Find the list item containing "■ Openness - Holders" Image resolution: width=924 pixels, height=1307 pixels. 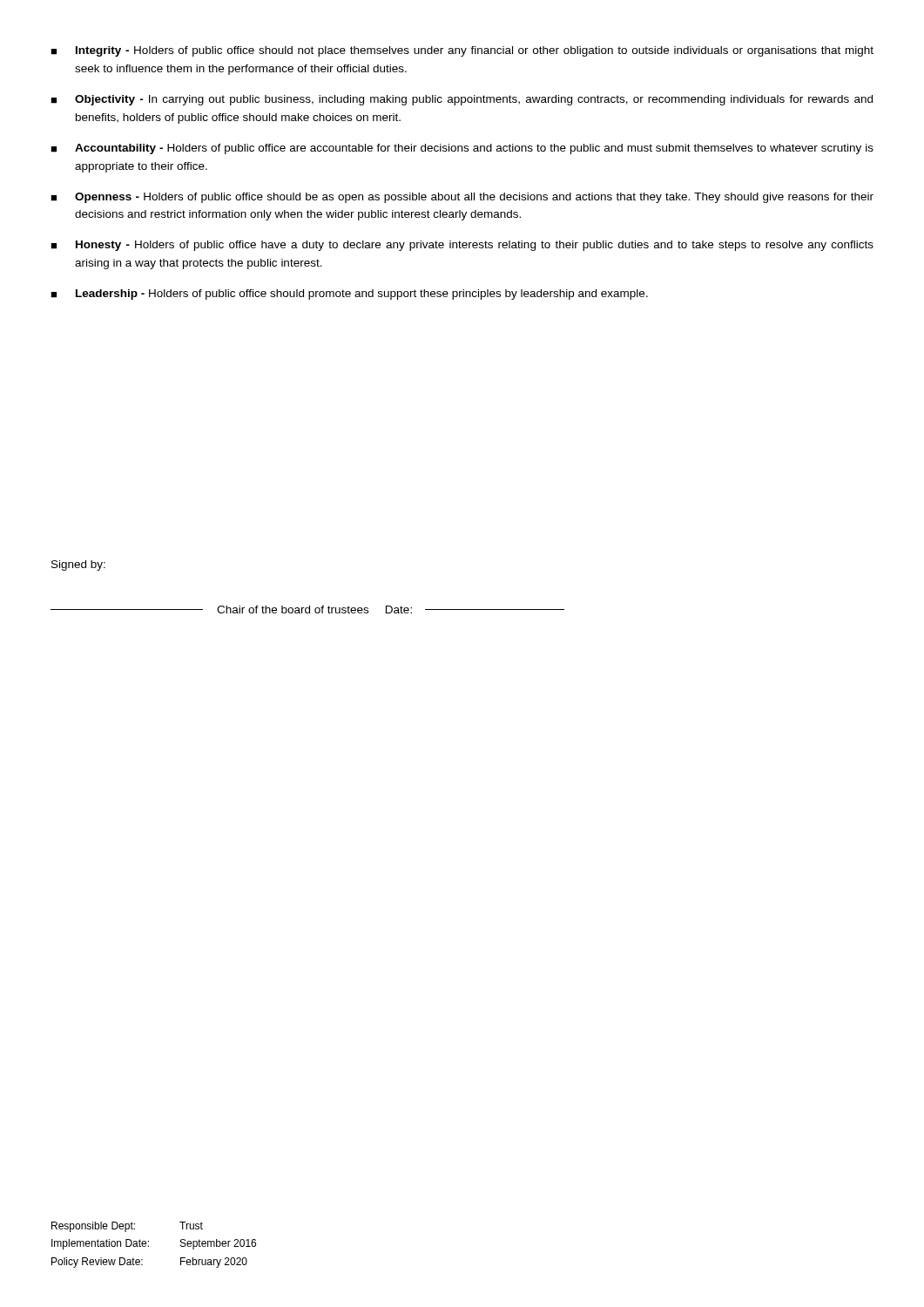tap(462, 206)
